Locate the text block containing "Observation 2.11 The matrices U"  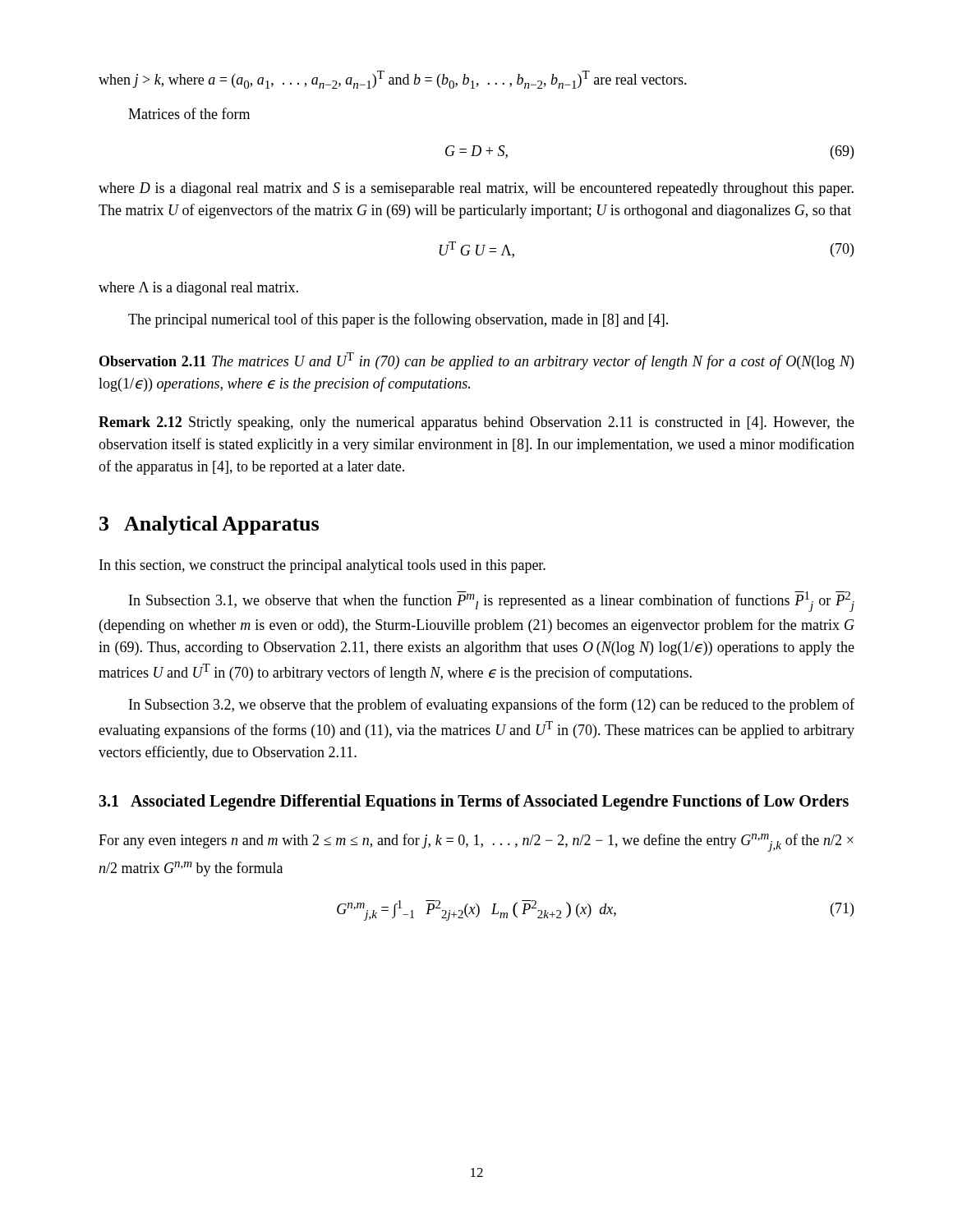coord(476,371)
